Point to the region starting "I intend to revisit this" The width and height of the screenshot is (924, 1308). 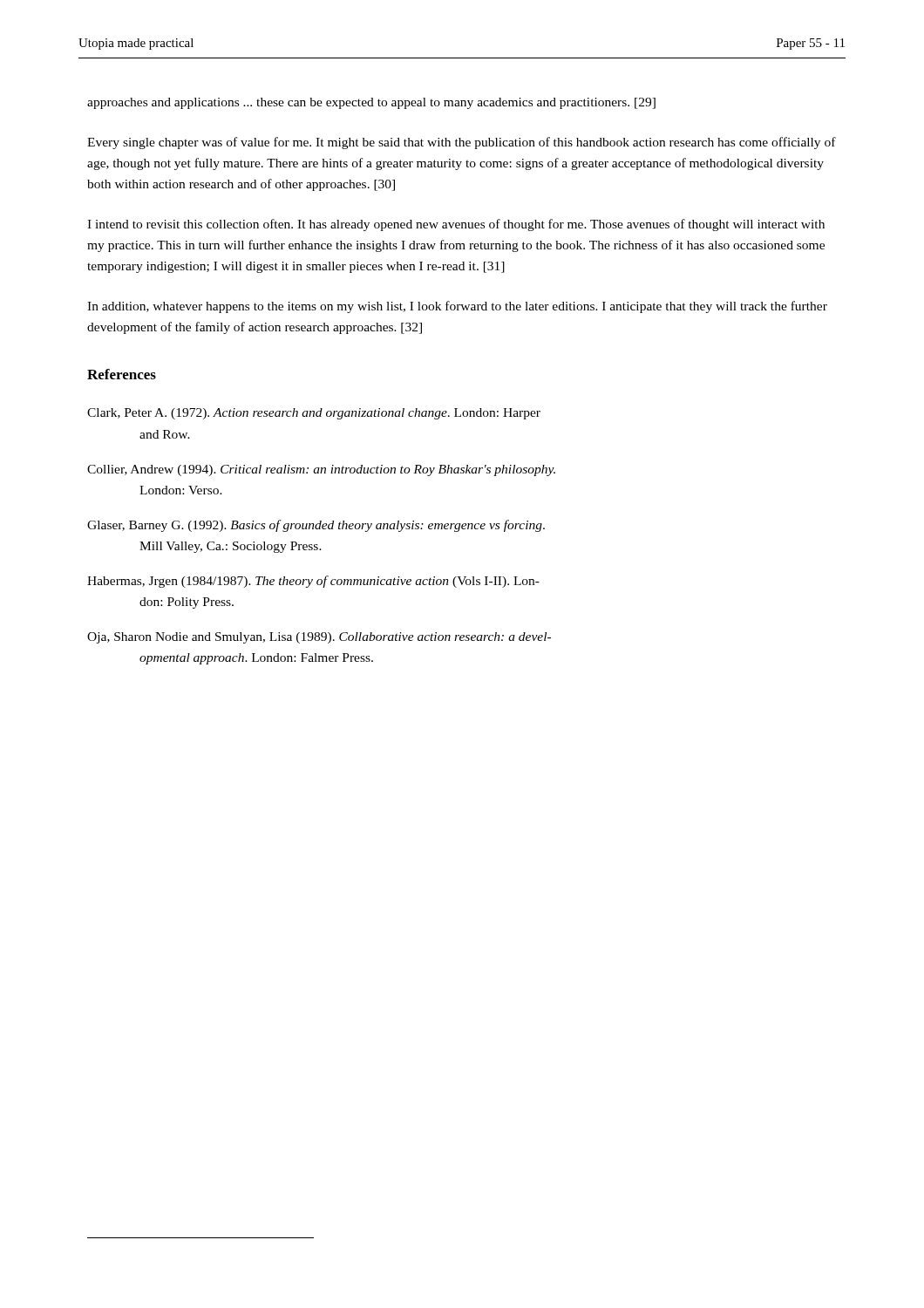point(456,245)
